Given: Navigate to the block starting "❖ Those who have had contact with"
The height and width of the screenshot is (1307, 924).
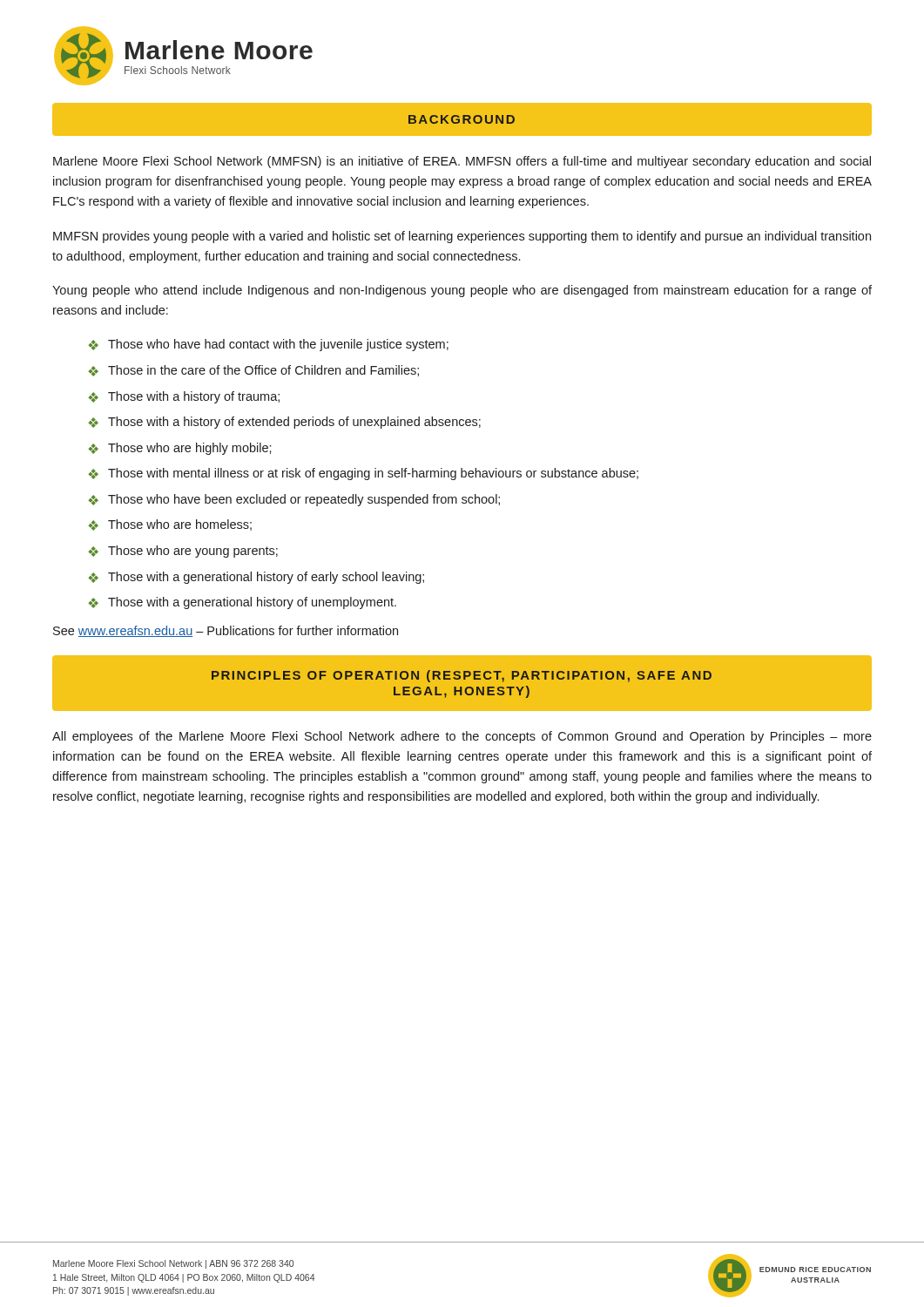Looking at the screenshot, I should pyautogui.click(x=268, y=345).
